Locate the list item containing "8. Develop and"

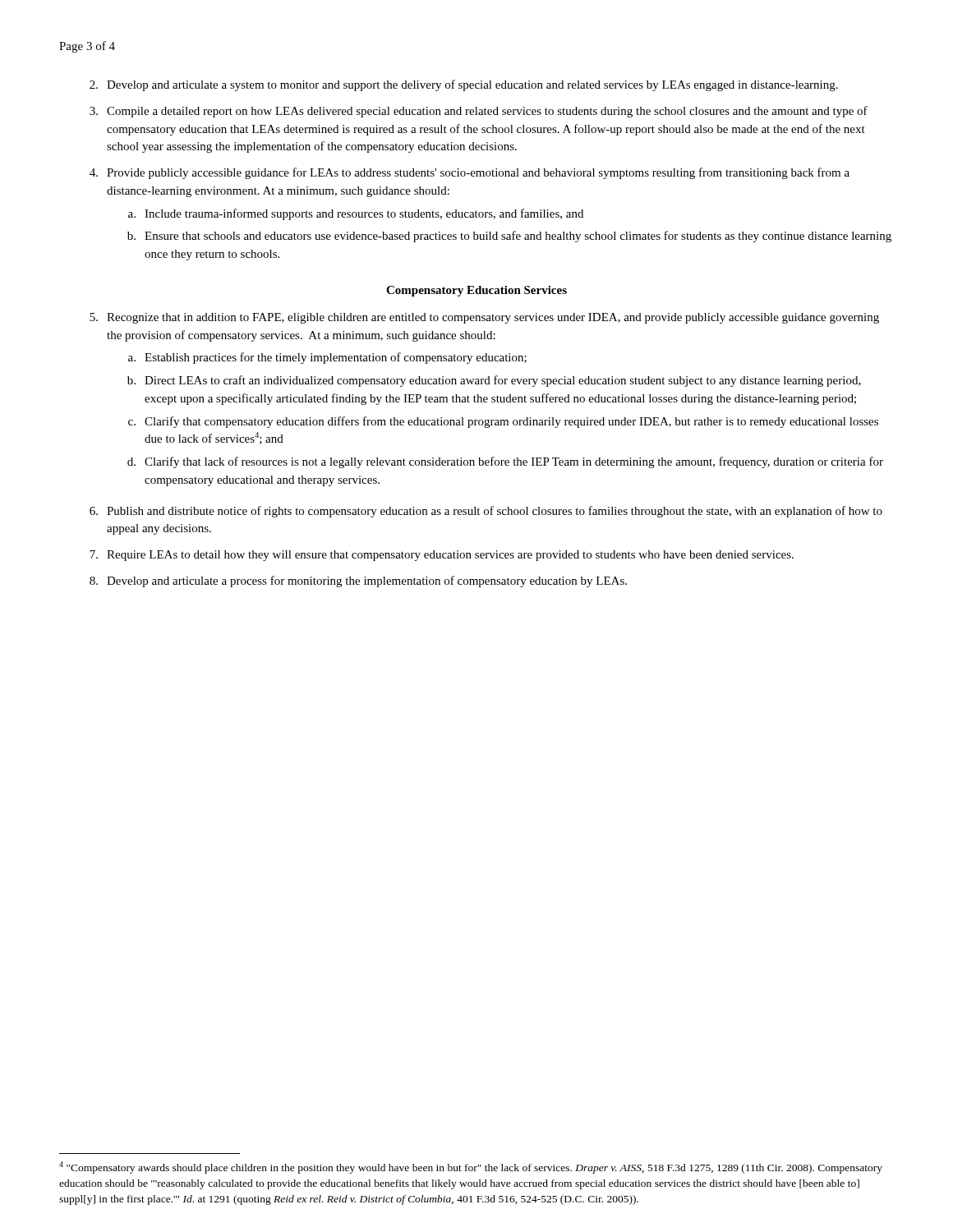(x=476, y=581)
